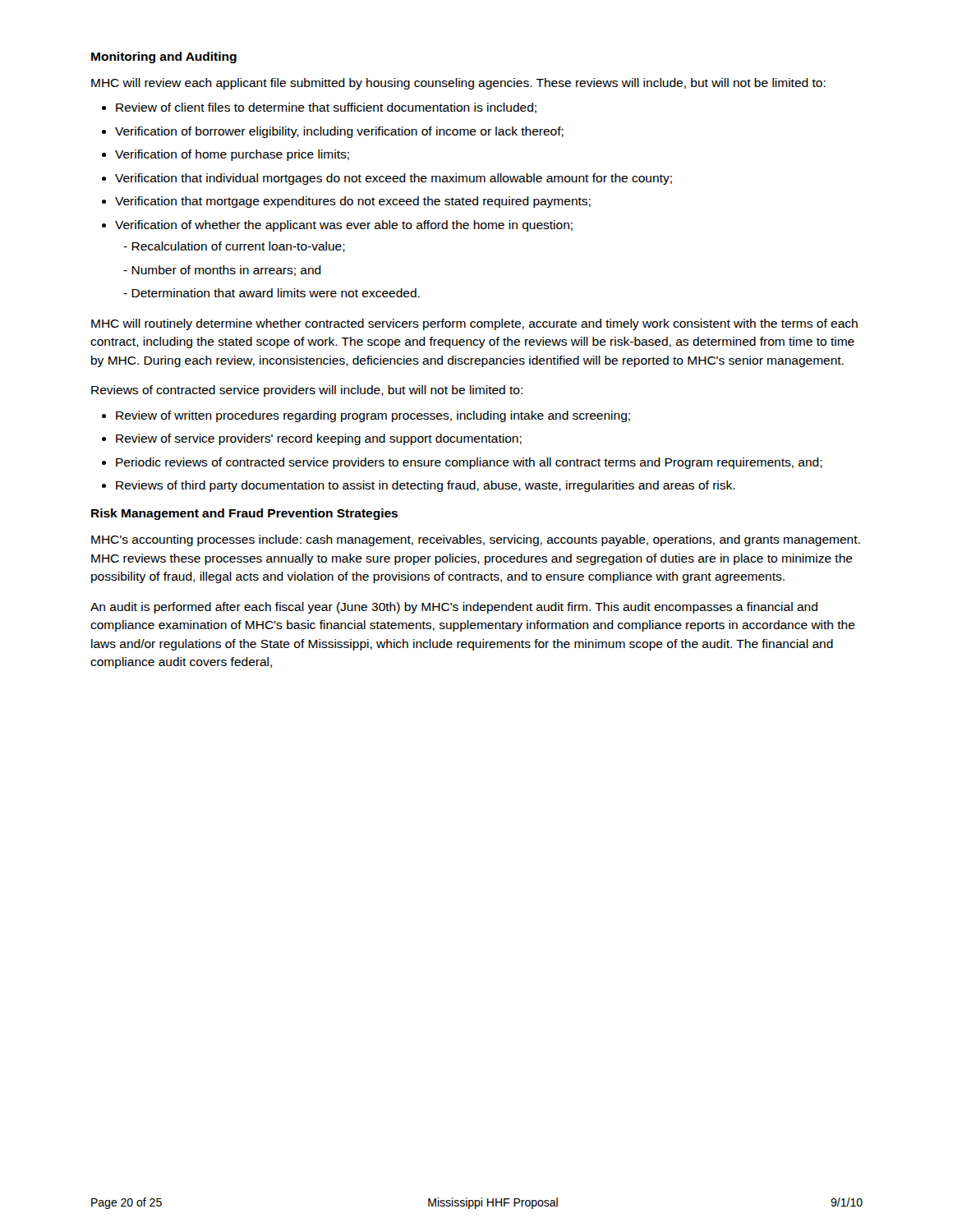Select the text block containing "Reviews of contracted service"

point(307,390)
